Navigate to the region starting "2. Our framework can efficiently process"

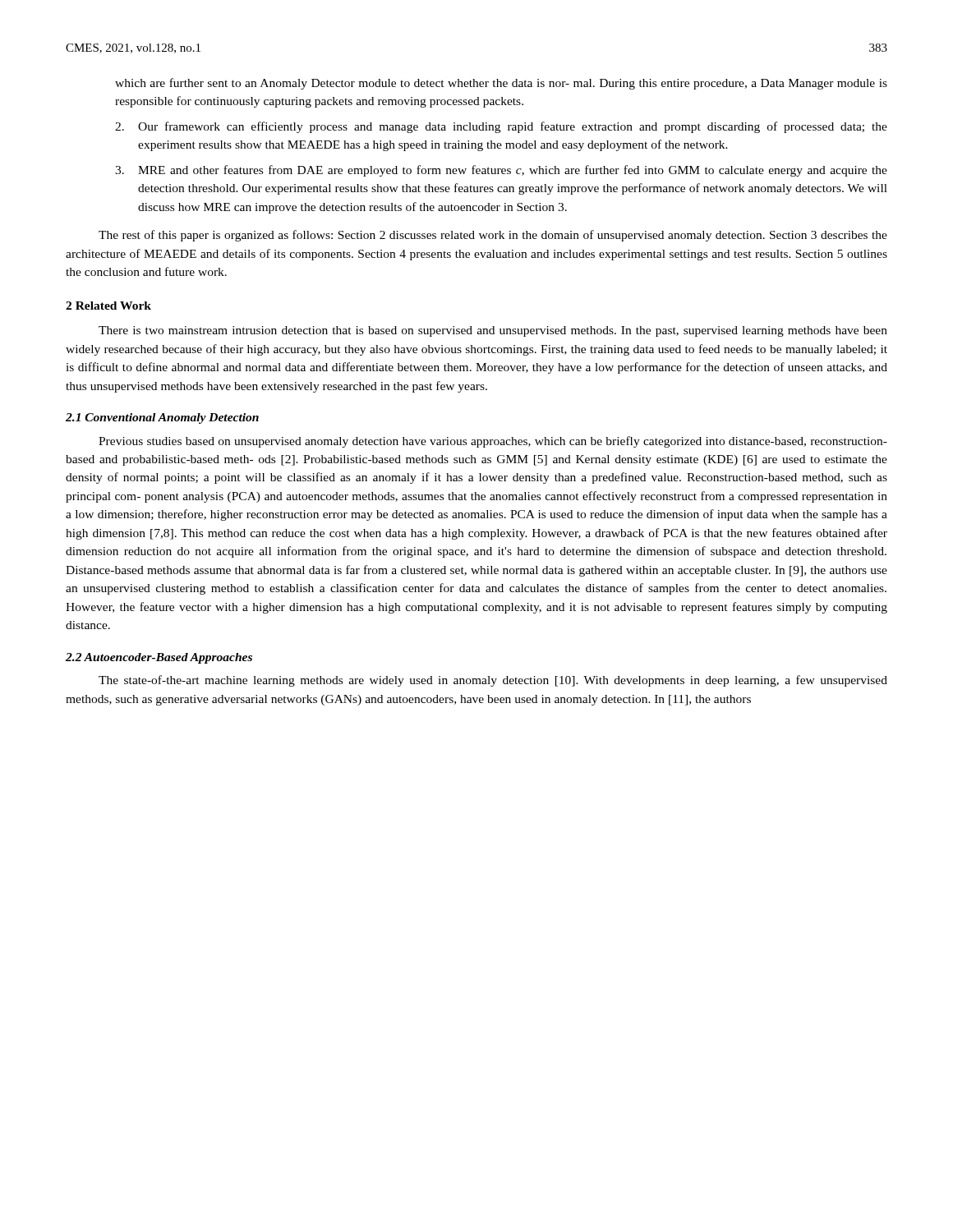(x=501, y=136)
